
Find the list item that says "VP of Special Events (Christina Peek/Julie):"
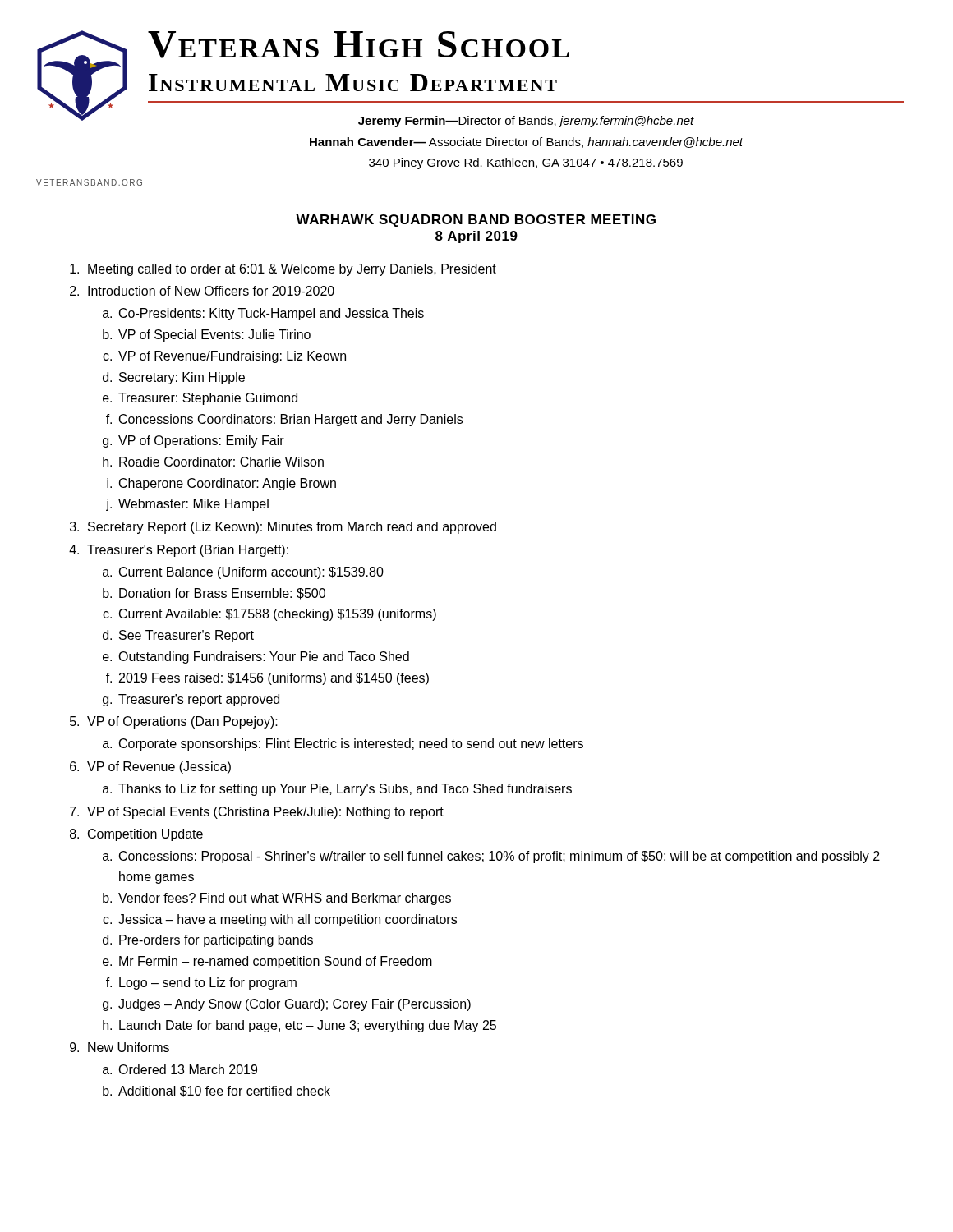(x=265, y=812)
